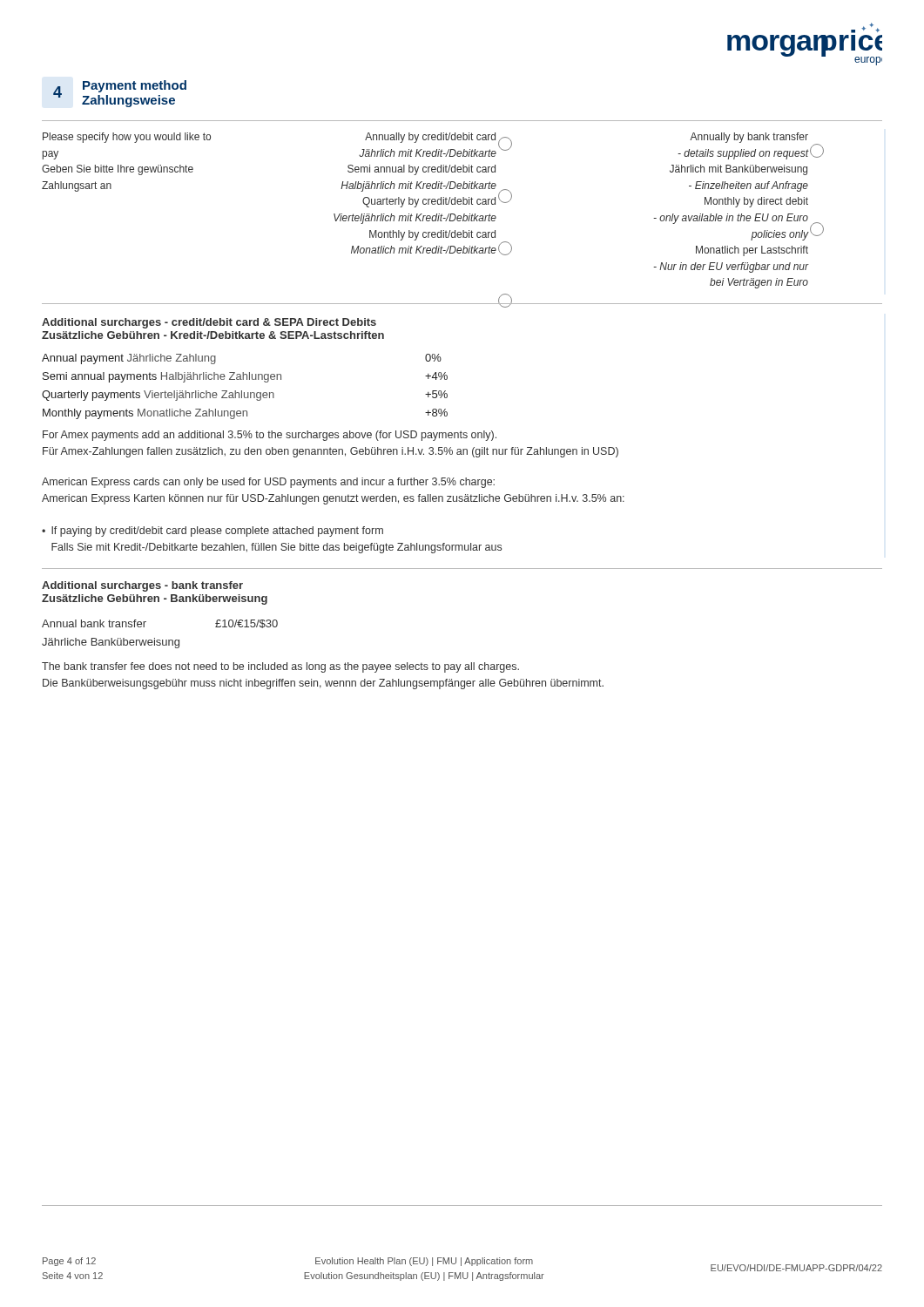Viewport: 924px width, 1307px height.
Task: Select the passage starting "Additional surcharges - credit/debit card"
Action: (x=213, y=328)
